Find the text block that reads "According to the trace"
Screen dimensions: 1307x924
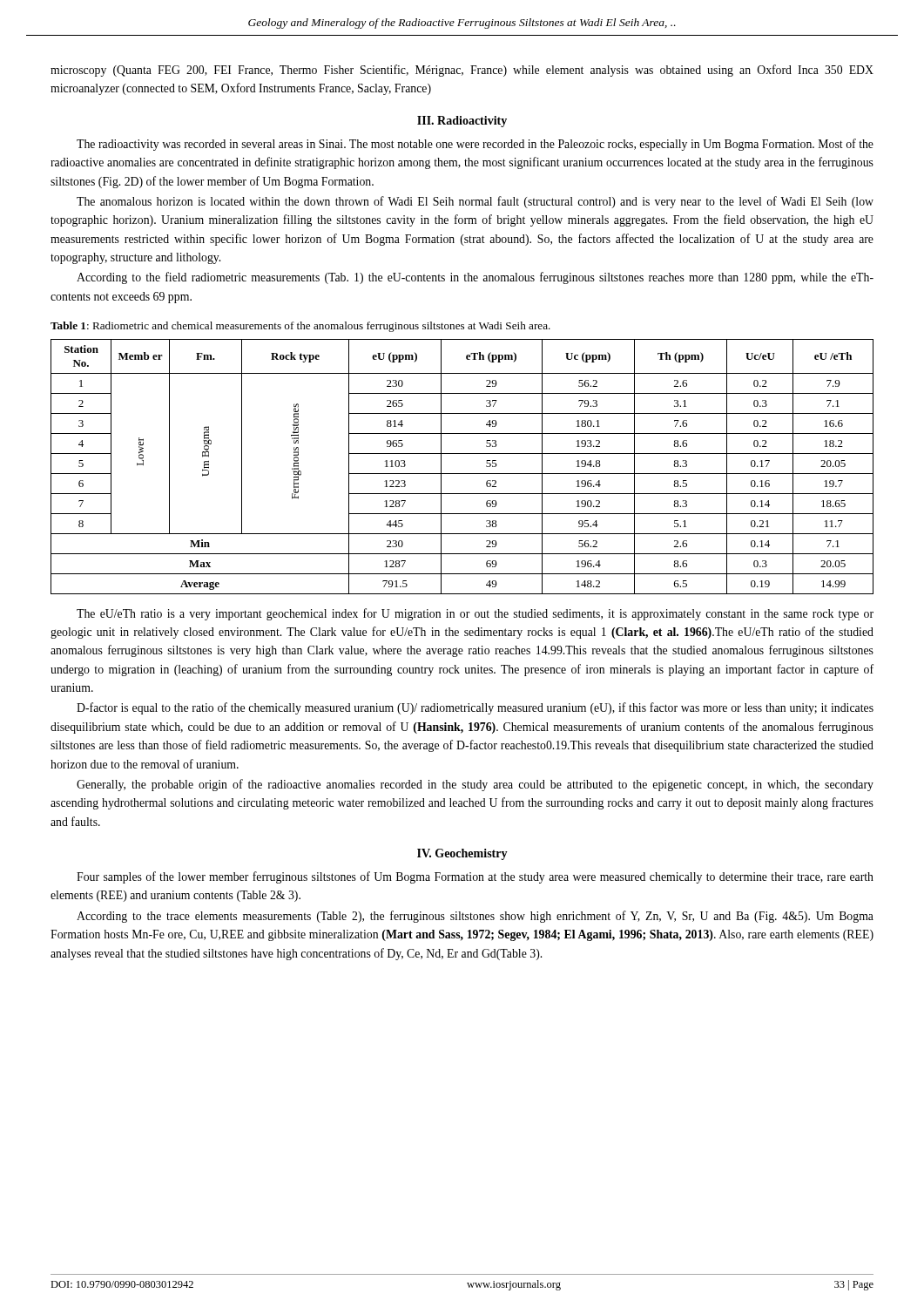pyautogui.click(x=462, y=935)
